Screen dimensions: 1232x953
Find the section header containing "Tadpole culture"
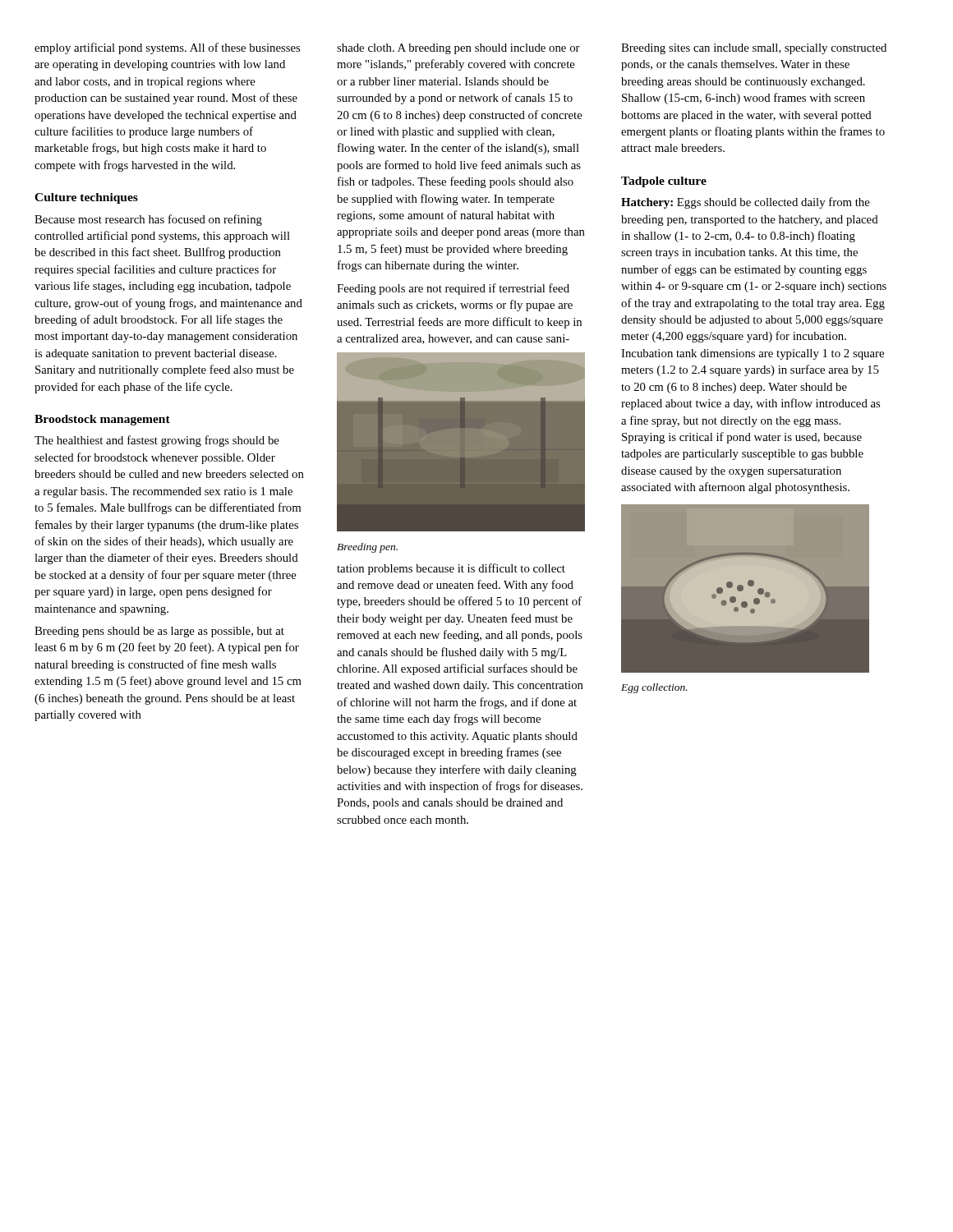pos(664,180)
